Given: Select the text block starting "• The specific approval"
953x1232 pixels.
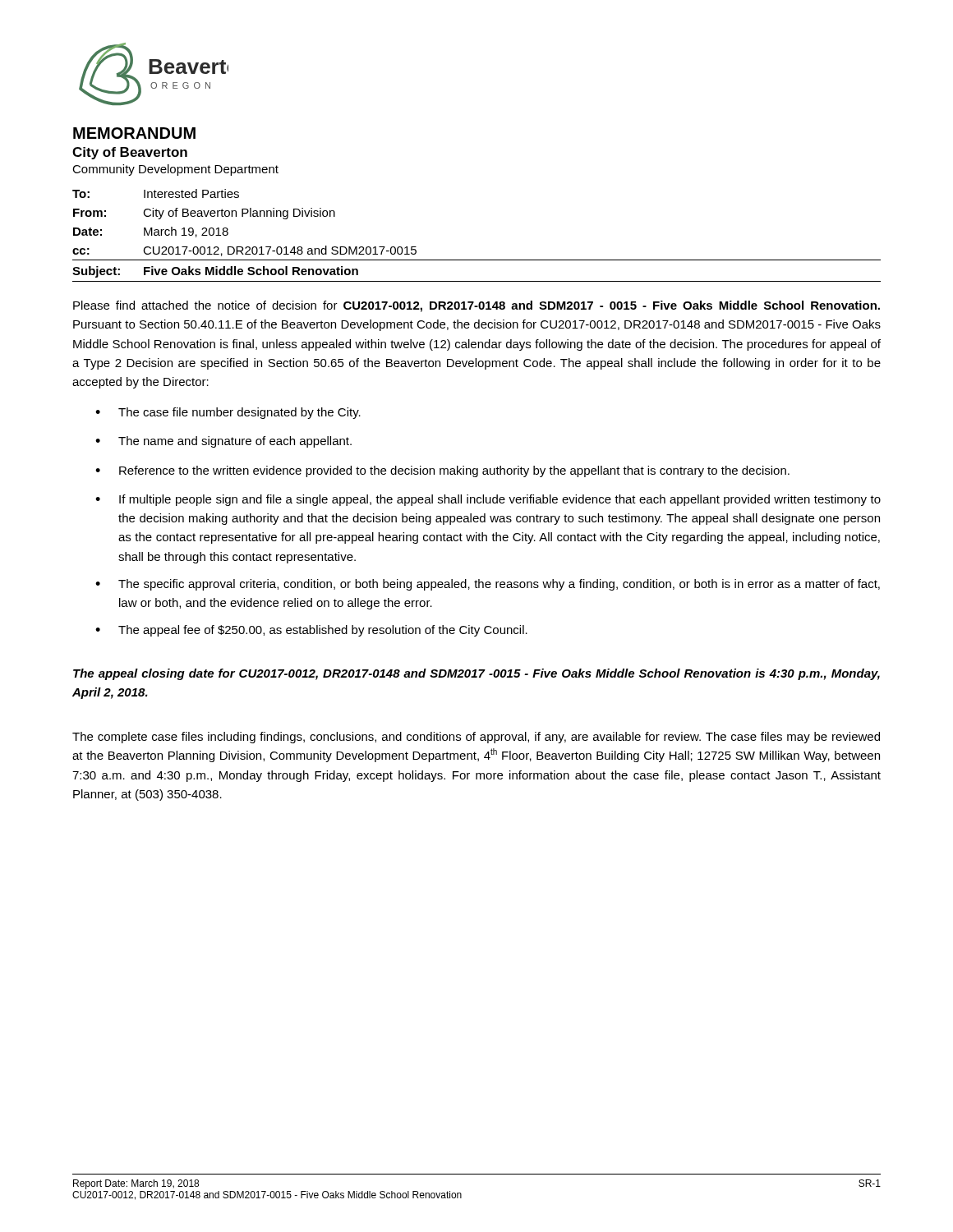Looking at the screenshot, I should [488, 593].
